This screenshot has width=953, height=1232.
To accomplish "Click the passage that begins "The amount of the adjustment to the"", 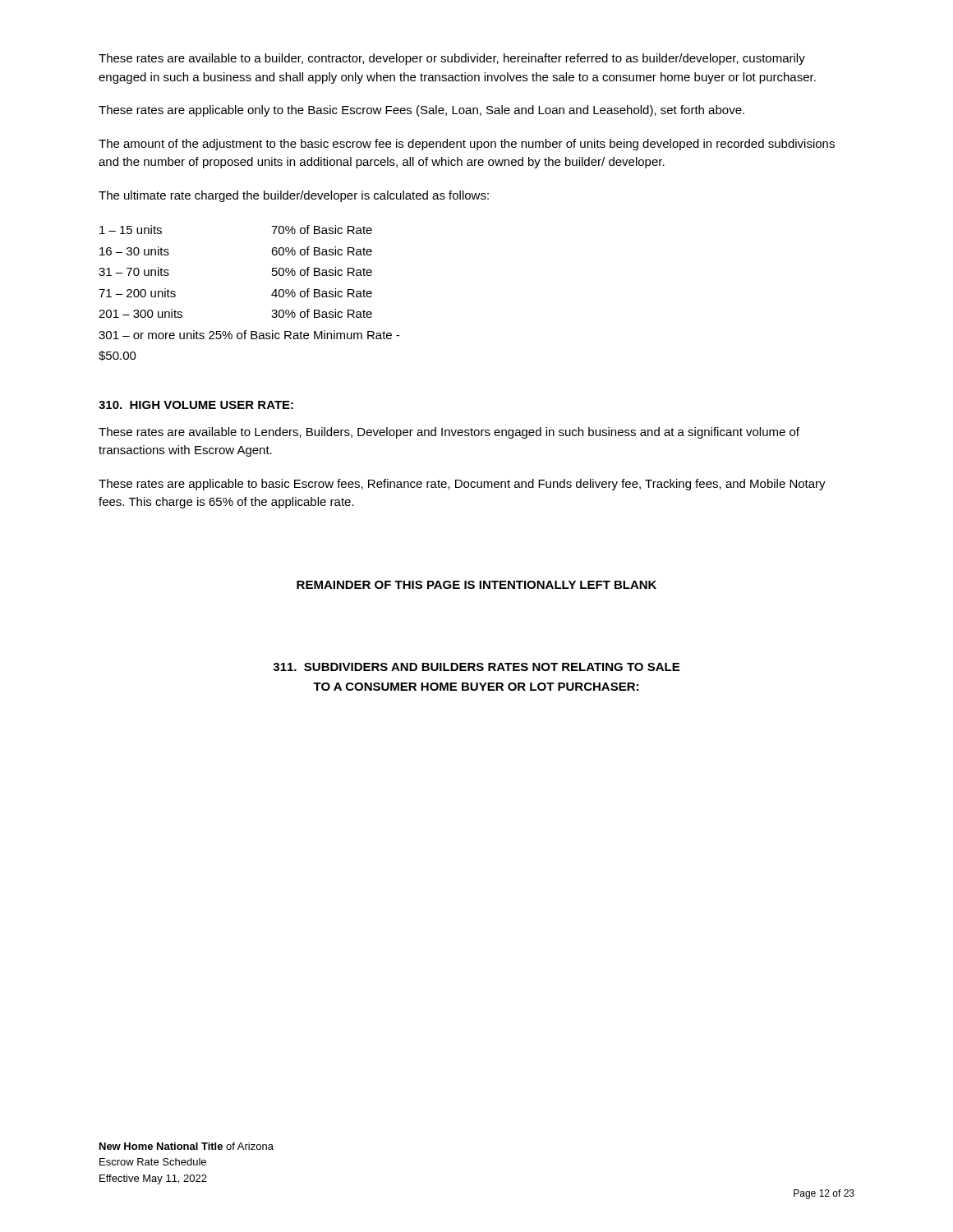I will [467, 152].
